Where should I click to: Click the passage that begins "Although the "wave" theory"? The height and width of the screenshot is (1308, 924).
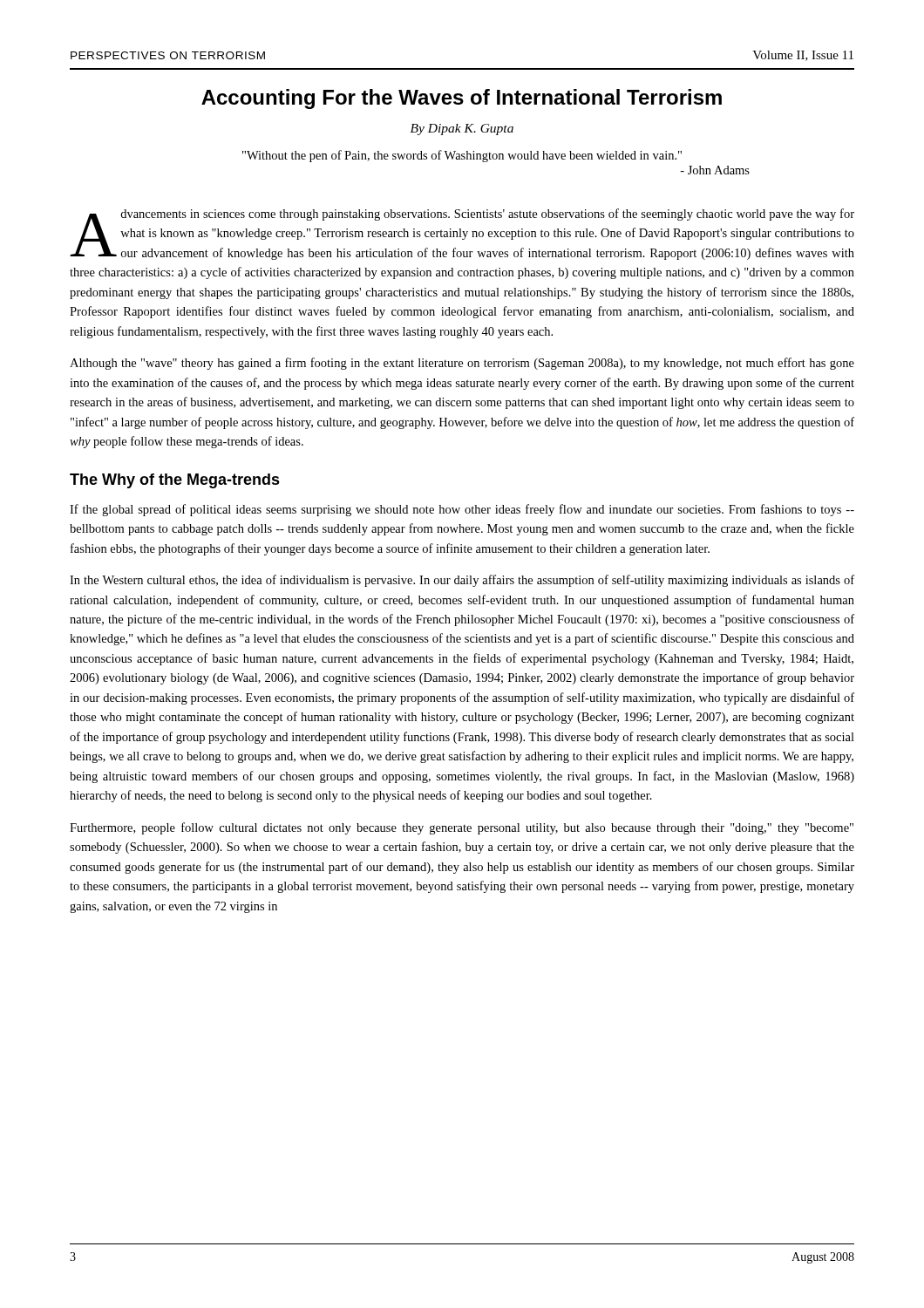pyautogui.click(x=462, y=402)
